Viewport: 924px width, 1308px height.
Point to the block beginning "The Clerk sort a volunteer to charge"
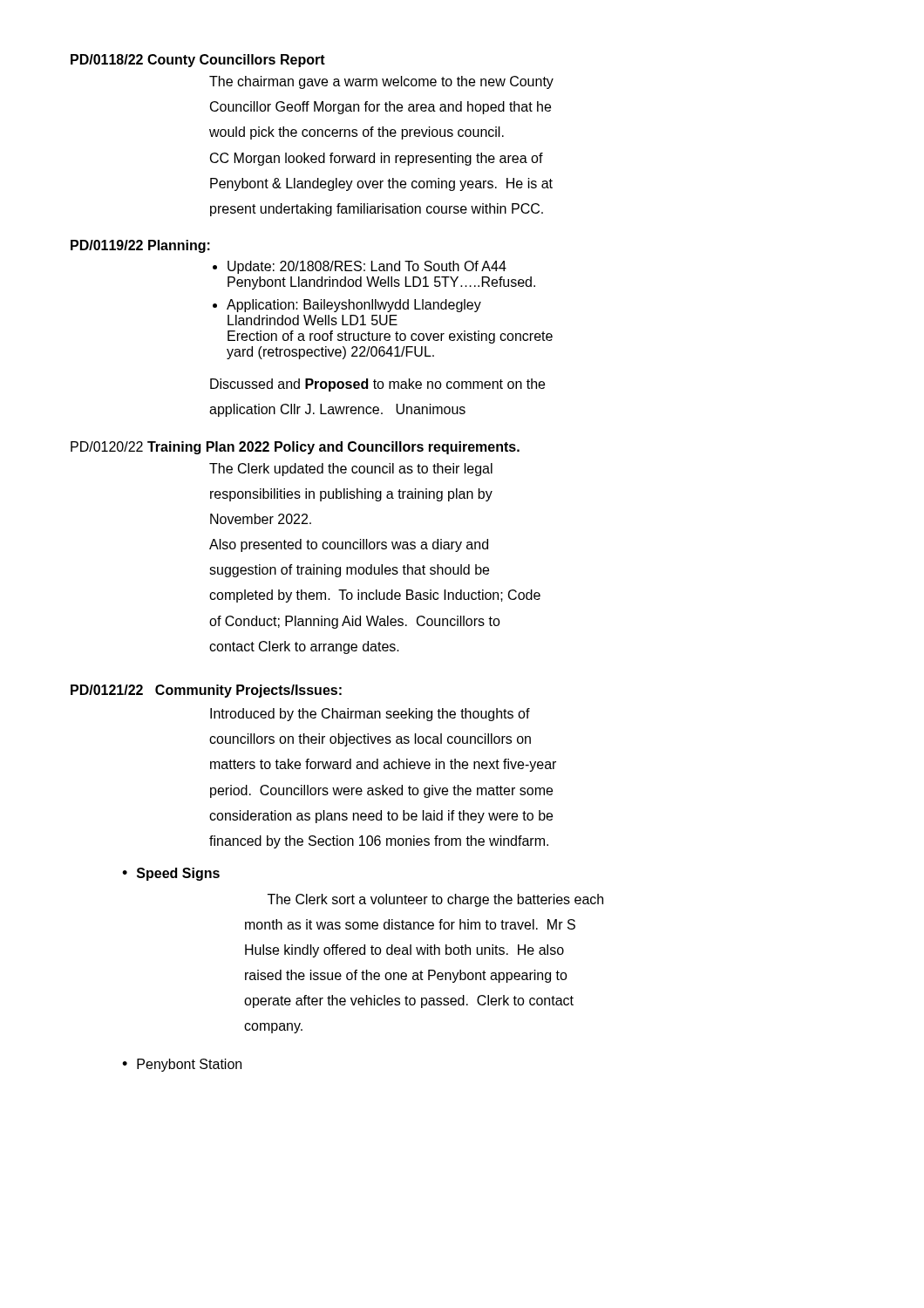point(549,963)
